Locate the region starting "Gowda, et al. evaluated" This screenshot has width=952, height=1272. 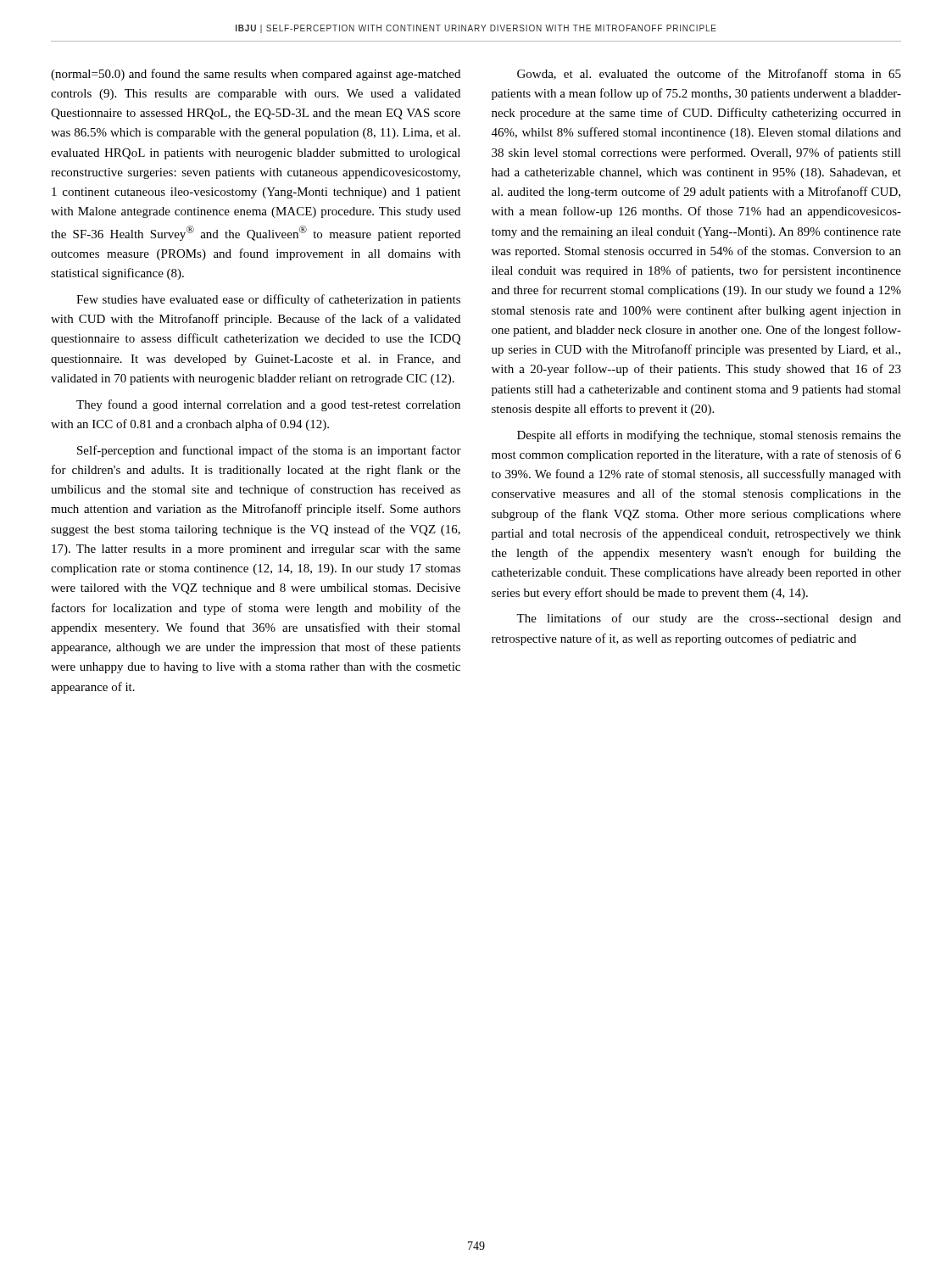pos(696,356)
